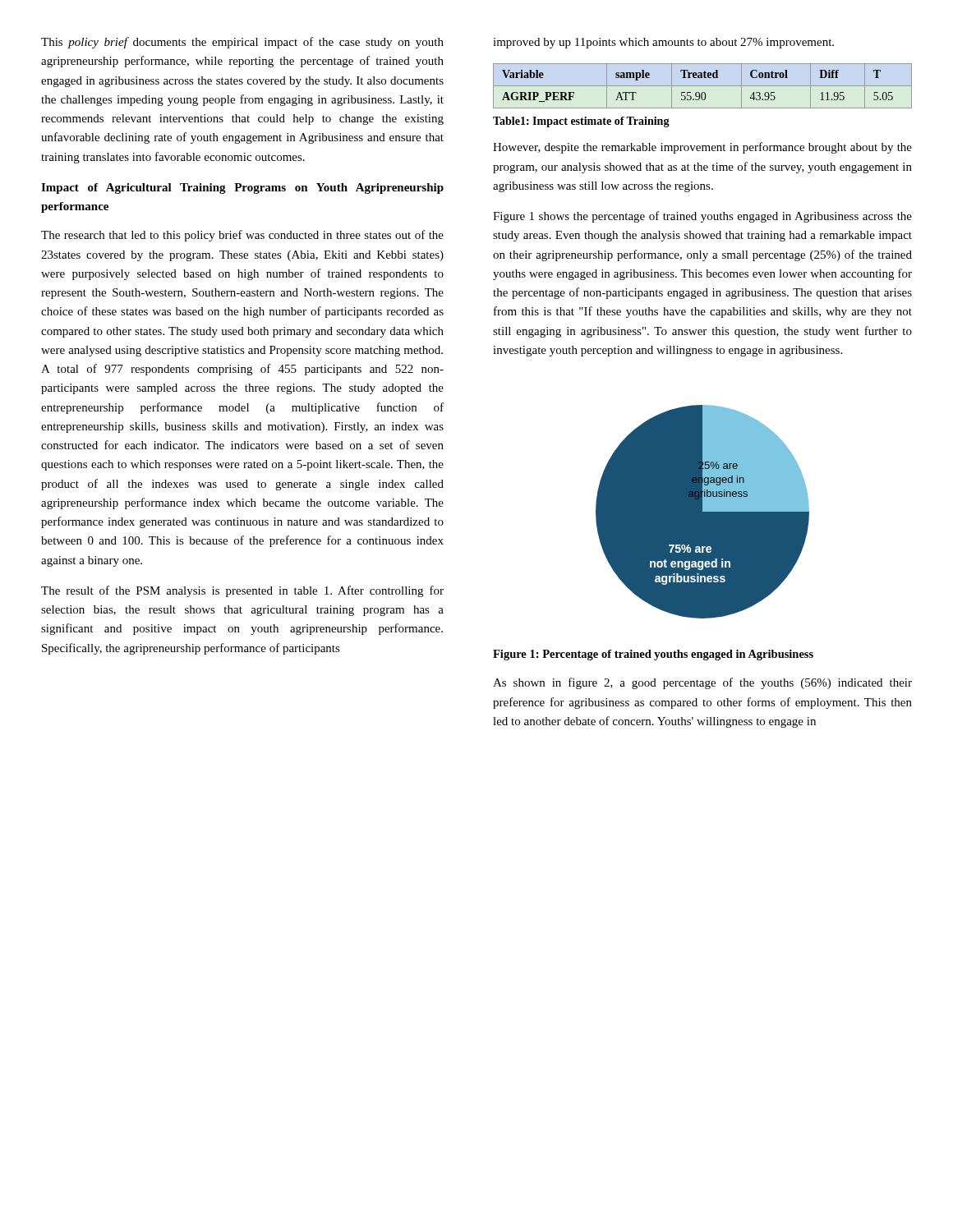
Task: Click the passage that begins "This policy brief documents the"
Action: click(242, 99)
